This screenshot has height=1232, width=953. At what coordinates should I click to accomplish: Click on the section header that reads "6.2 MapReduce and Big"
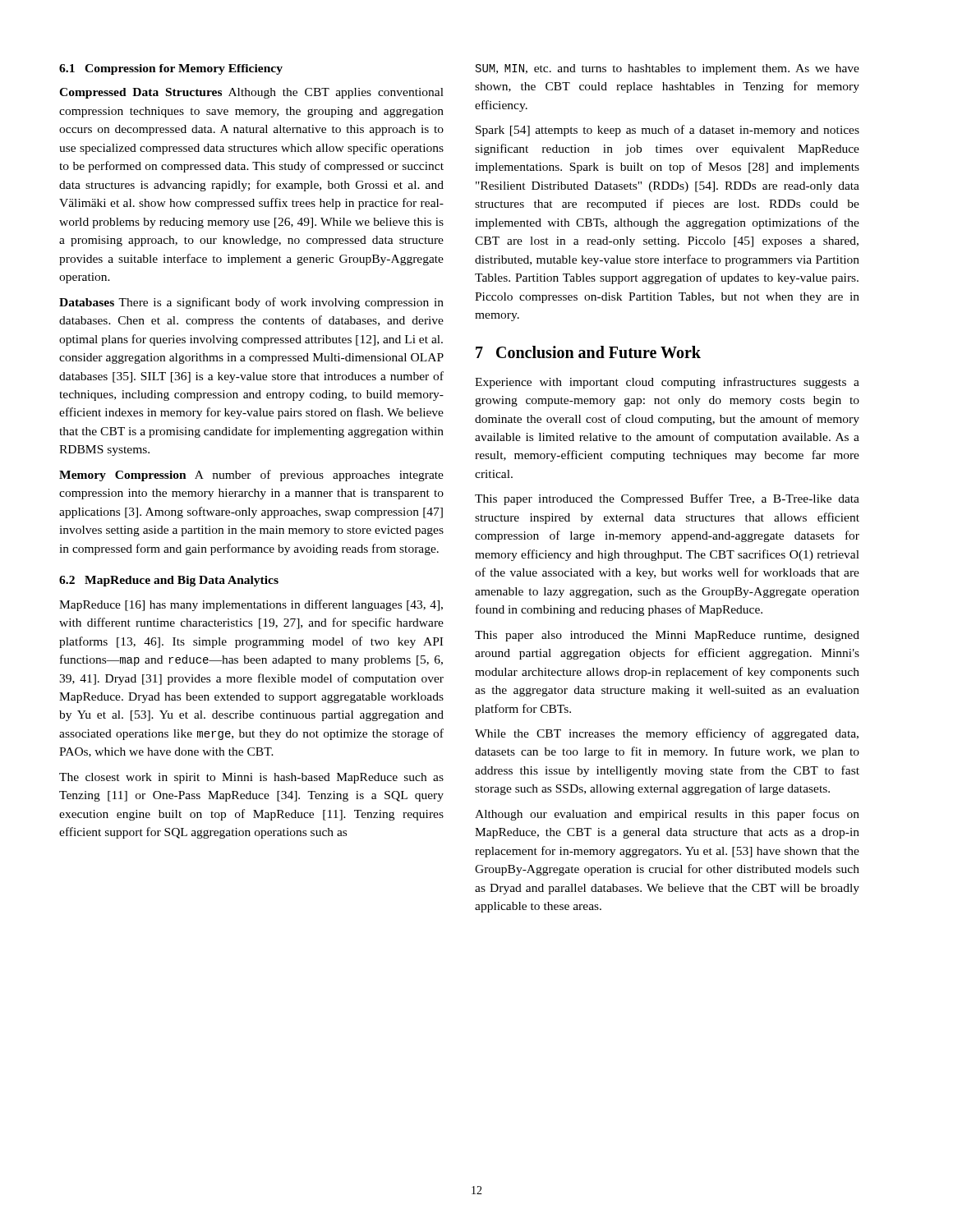(x=169, y=580)
